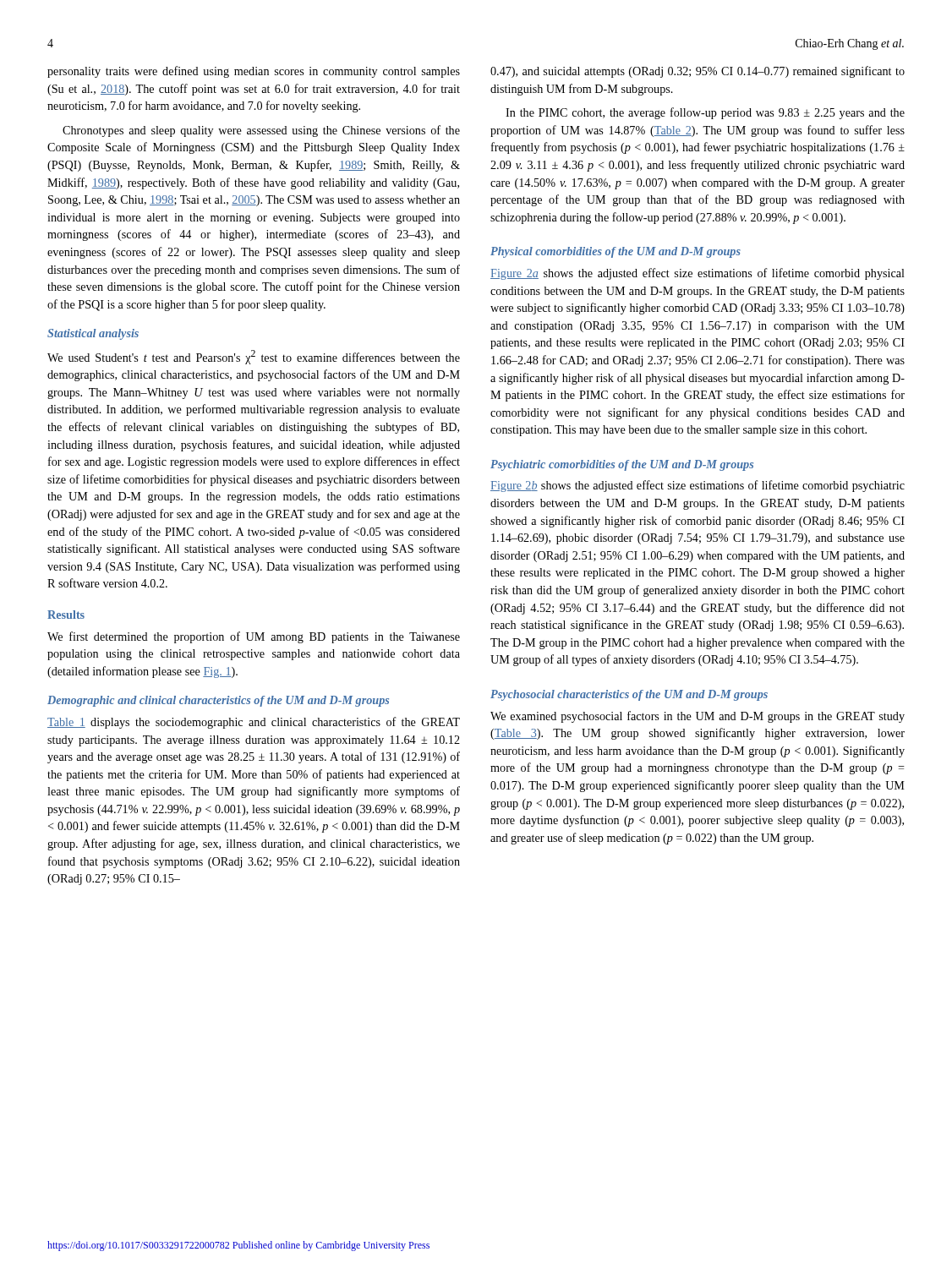Find the block on this page that starts "Figure 2a shows the"
Viewport: 952px width, 1268px height.
click(x=698, y=352)
